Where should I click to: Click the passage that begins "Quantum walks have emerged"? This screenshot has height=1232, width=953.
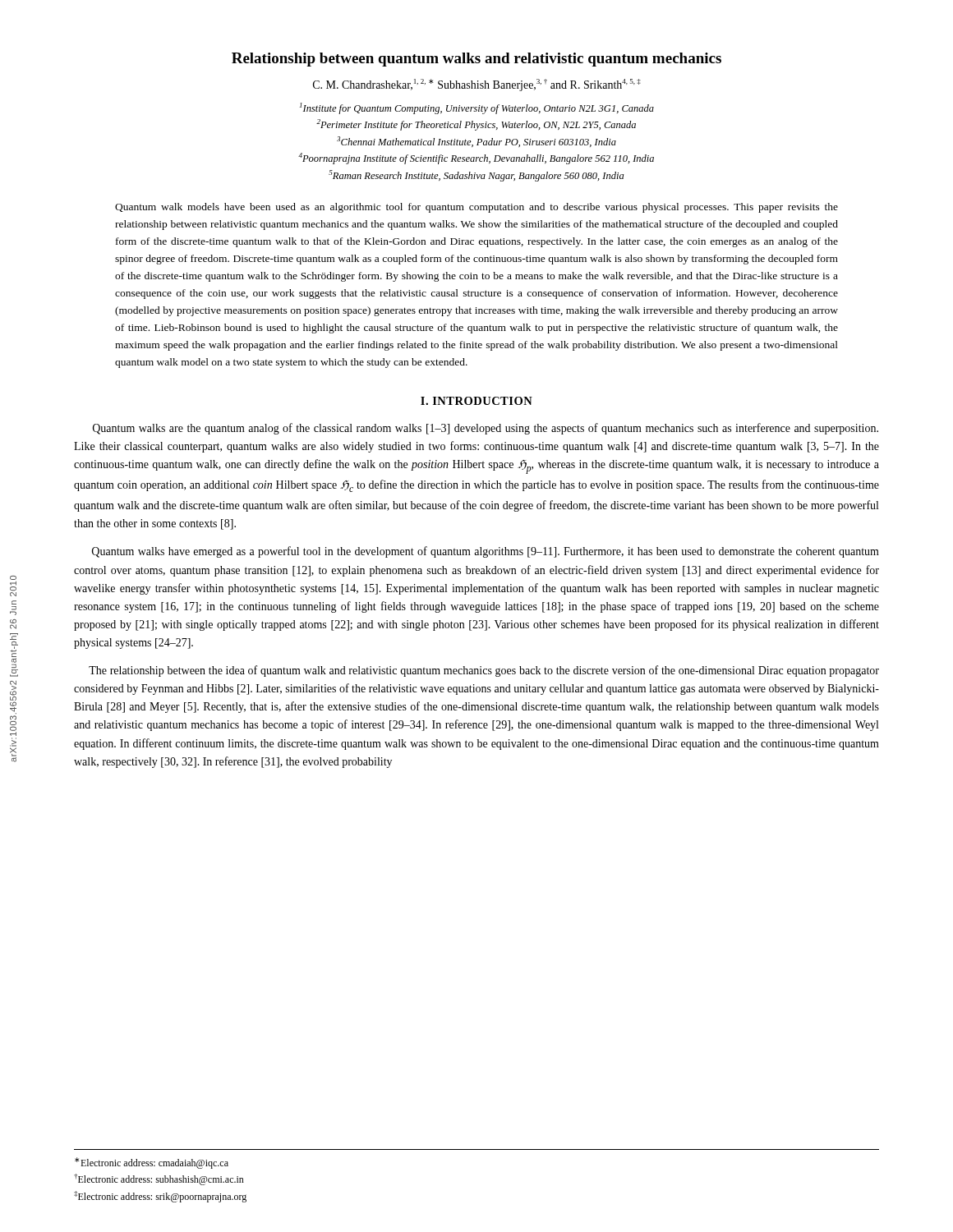tap(476, 597)
